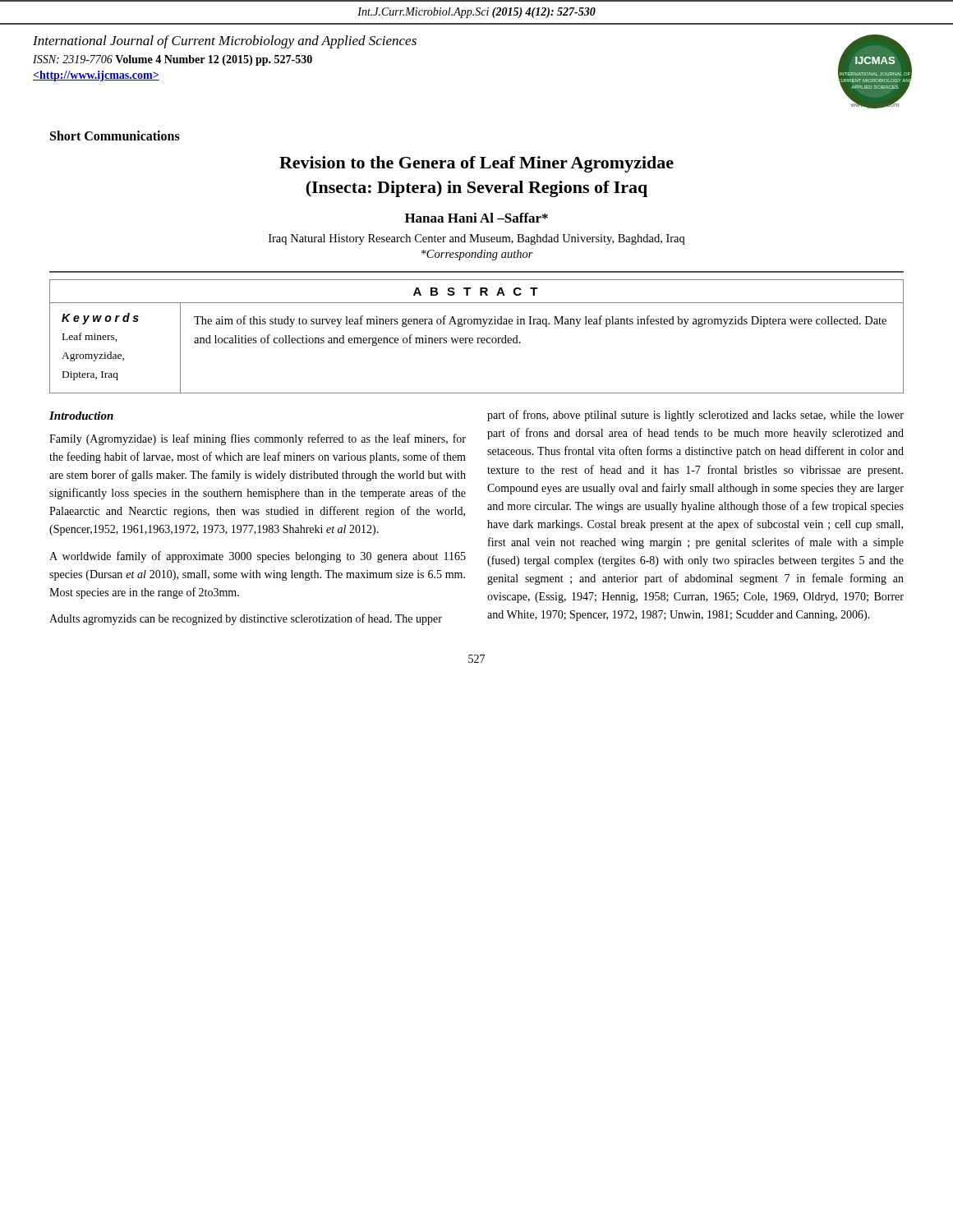
Task: Find the region starting "Family (Agromyzidae) is leaf mining"
Action: click(x=258, y=484)
